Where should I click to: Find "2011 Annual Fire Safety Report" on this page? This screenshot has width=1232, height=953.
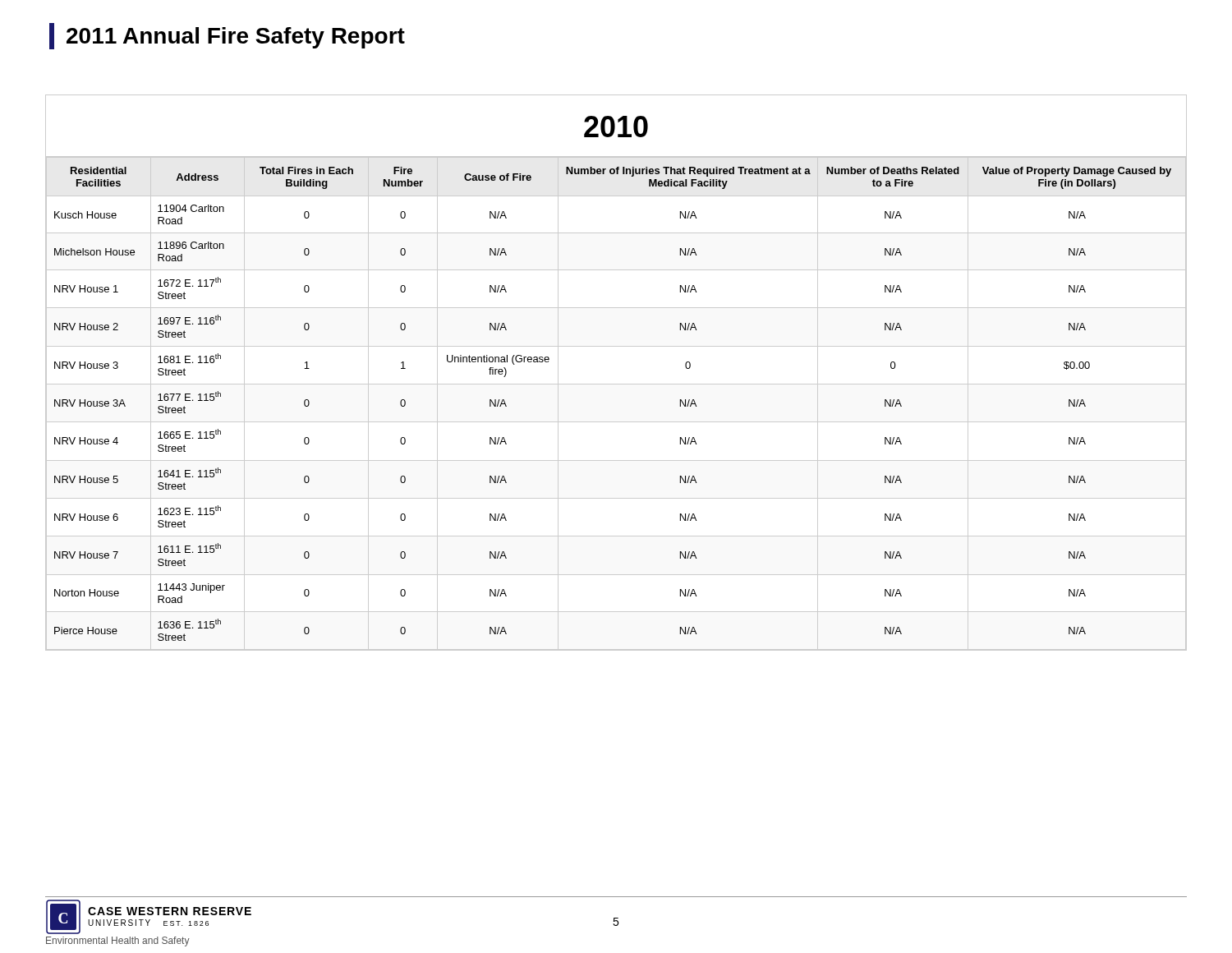point(235,36)
